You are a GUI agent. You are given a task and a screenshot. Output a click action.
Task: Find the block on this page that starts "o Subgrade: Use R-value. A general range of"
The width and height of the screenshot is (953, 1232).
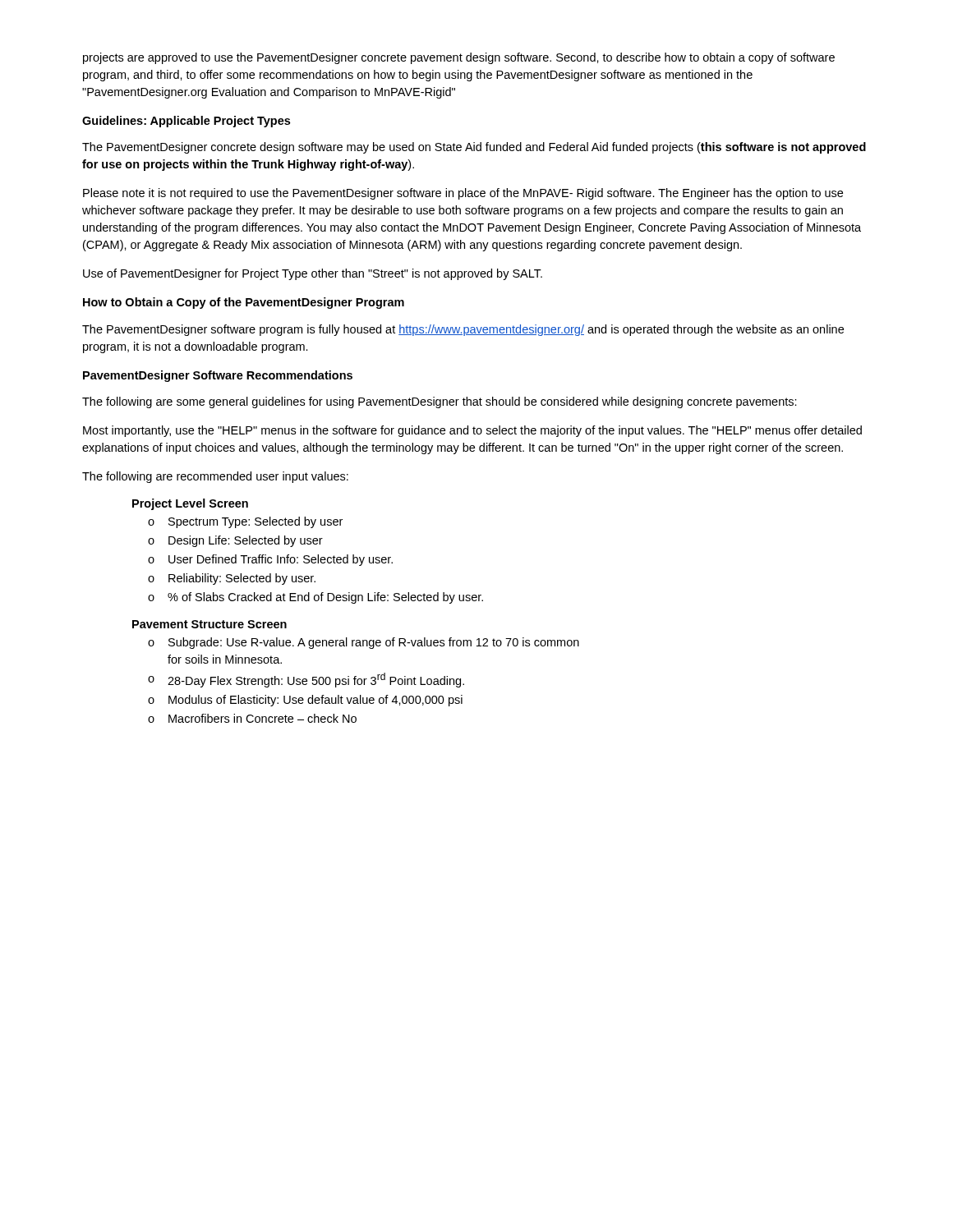click(509, 651)
